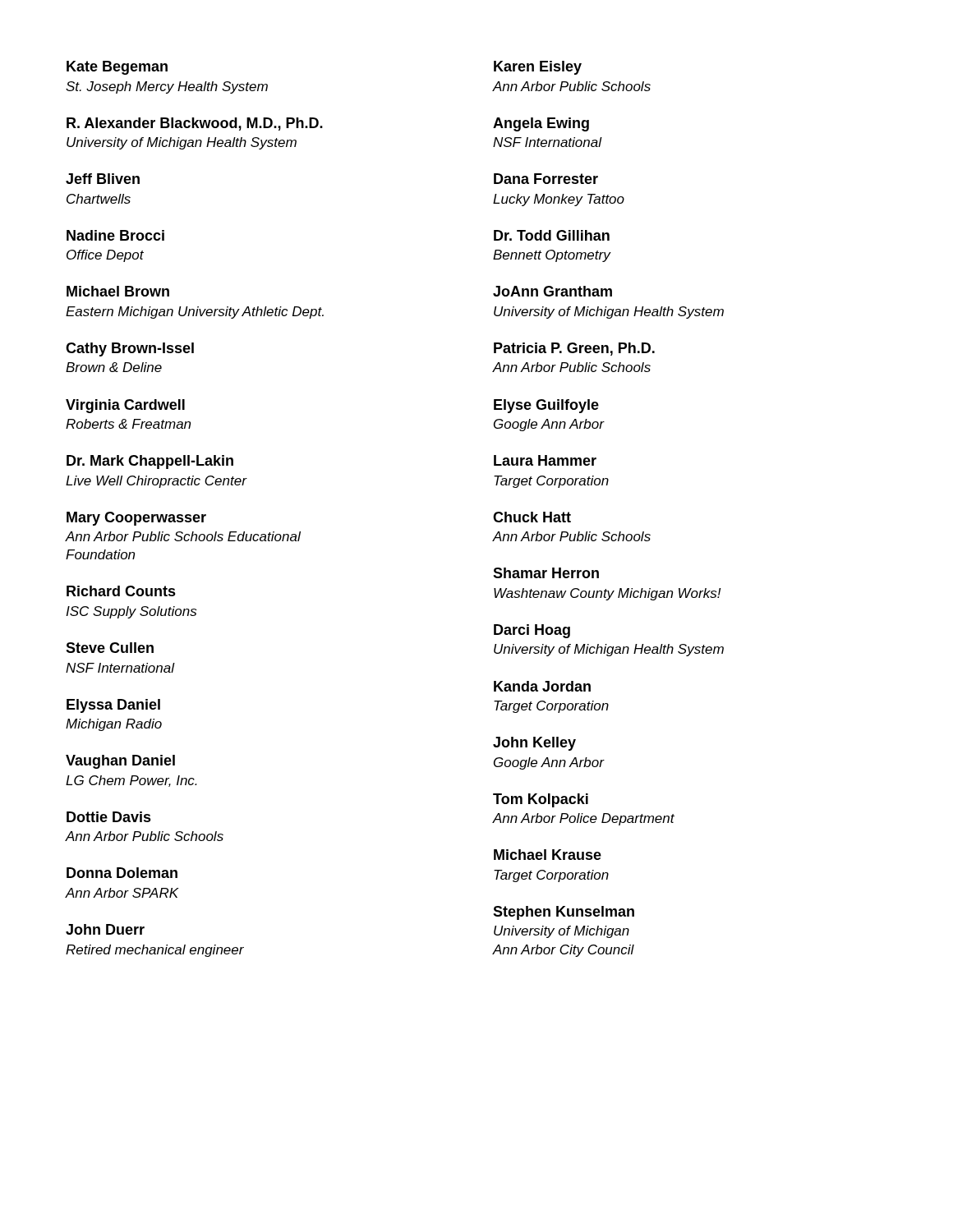Locate the list item that reads "Kate Begeman St. Joseph Mercy Health"

point(263,77)
